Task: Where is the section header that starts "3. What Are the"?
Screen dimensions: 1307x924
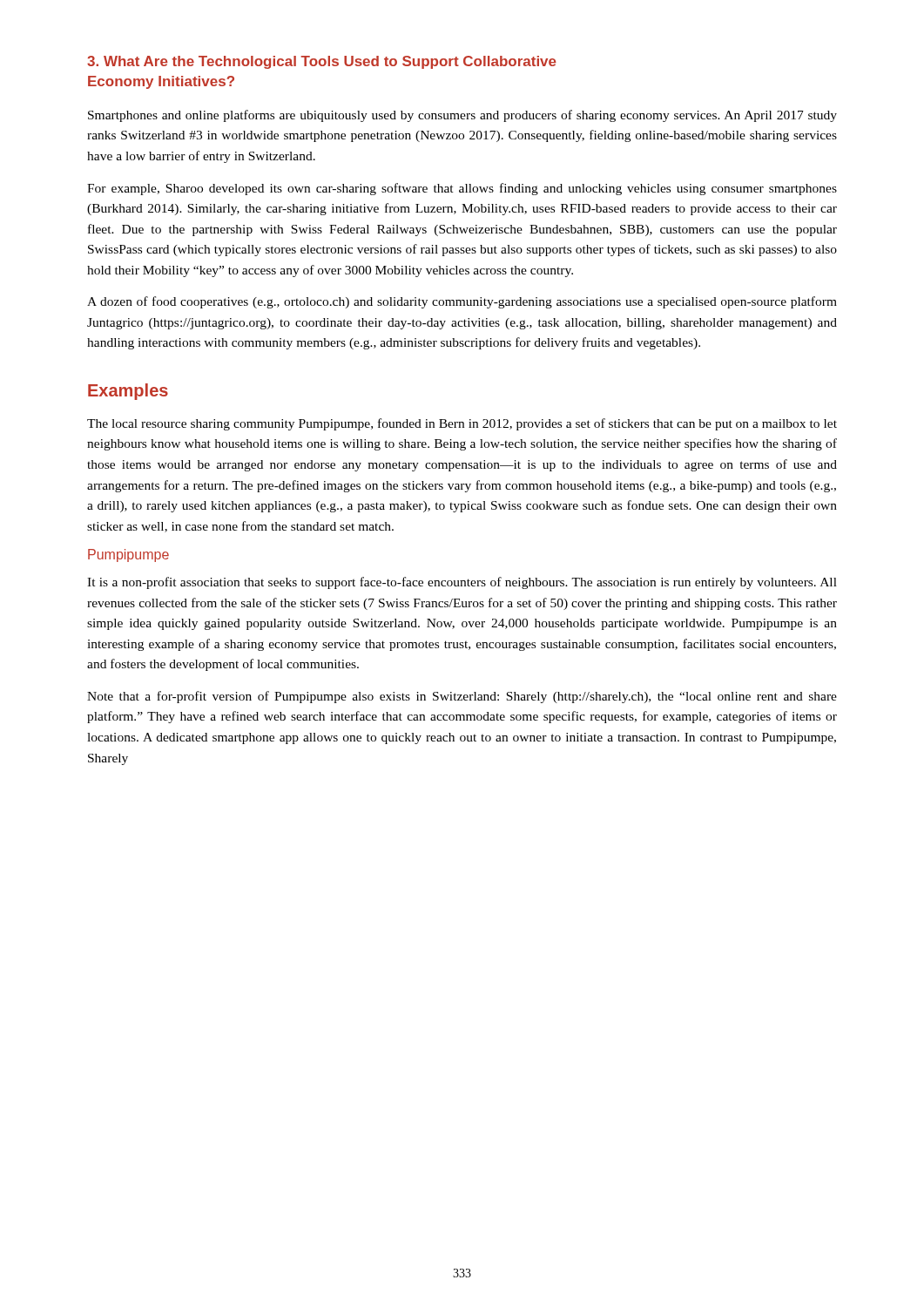Action: (x=322, y=71)
